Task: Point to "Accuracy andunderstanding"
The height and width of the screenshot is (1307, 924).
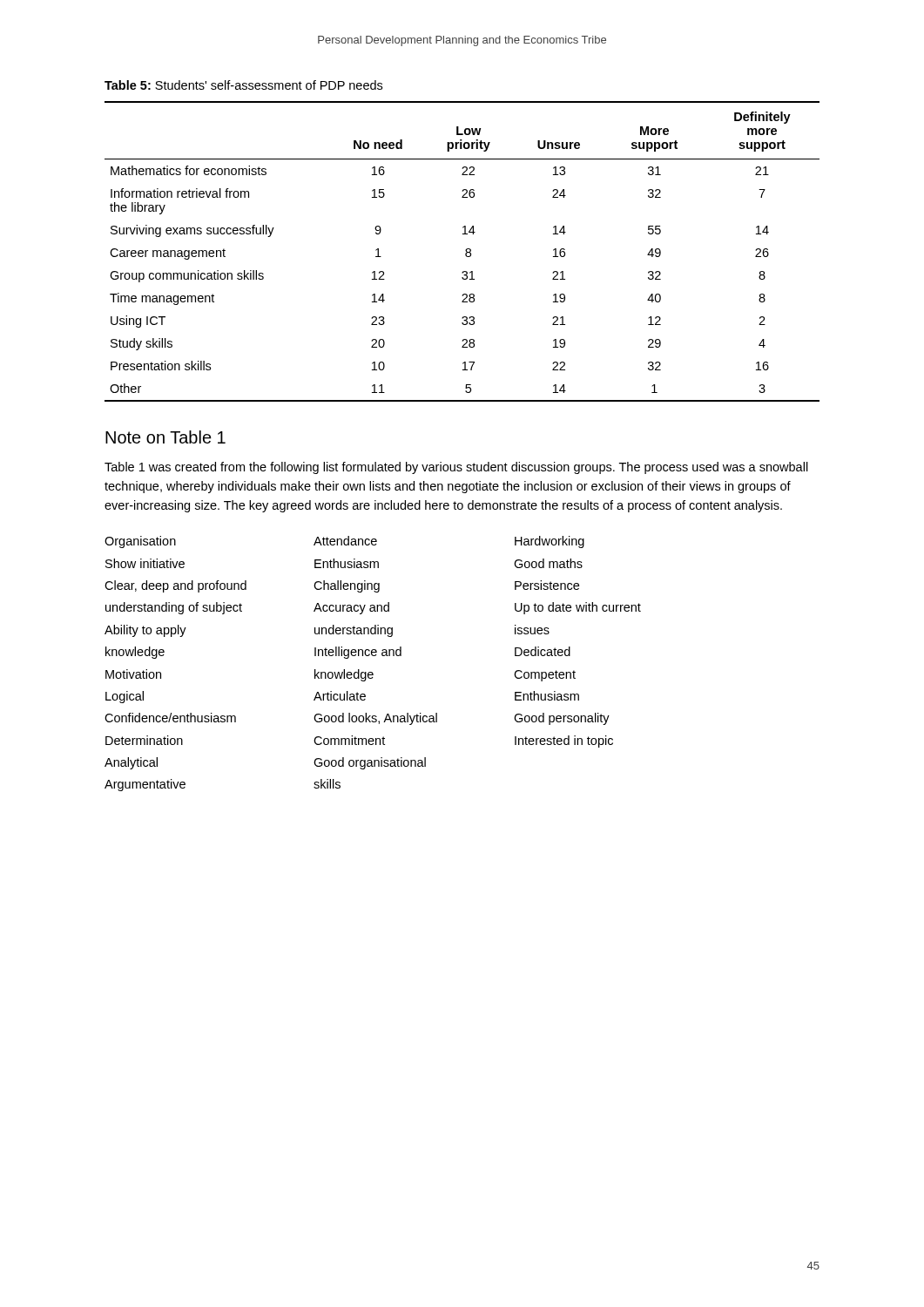Action: 354,619
